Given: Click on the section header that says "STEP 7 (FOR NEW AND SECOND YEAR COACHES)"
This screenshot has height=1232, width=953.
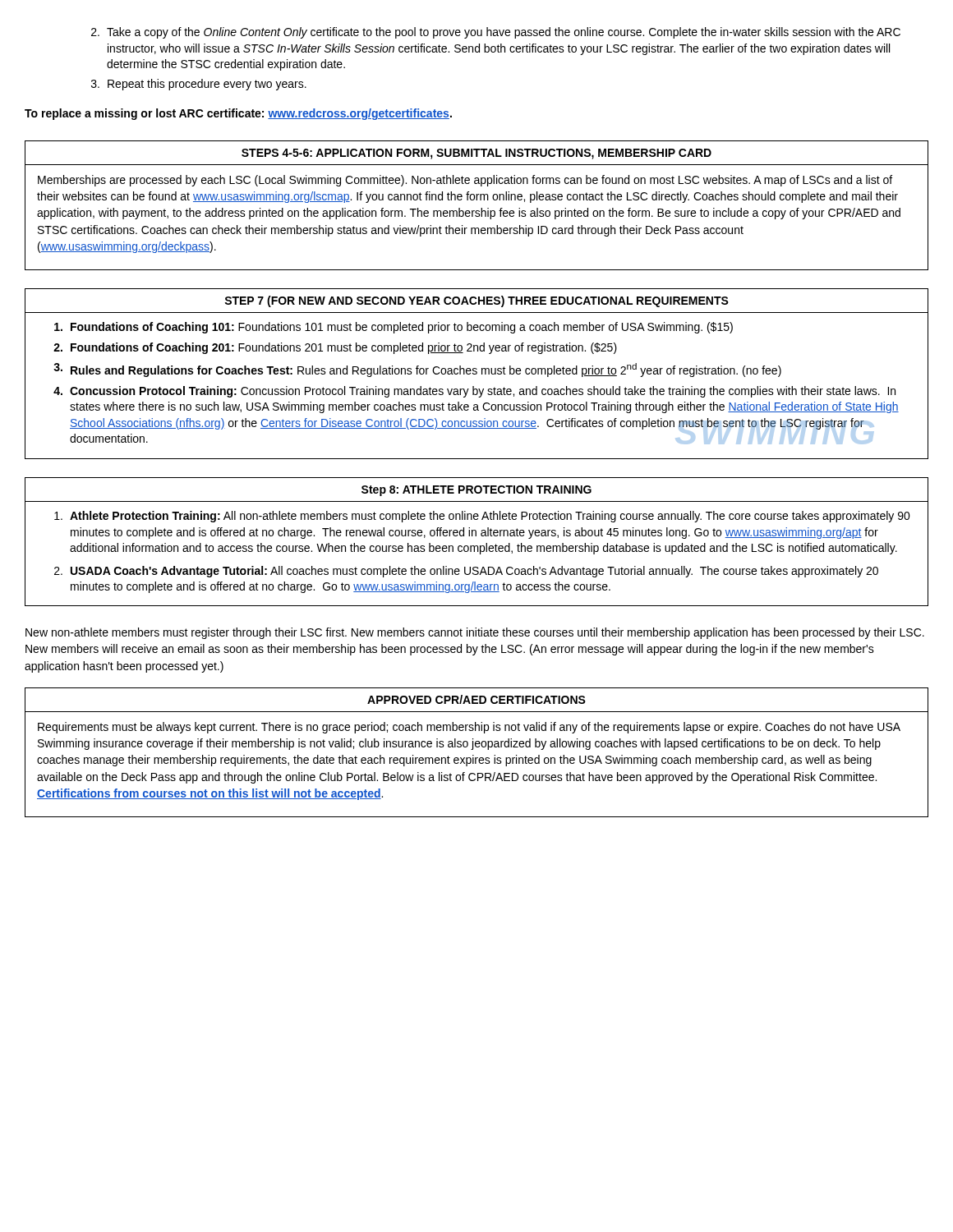Looking at the screenshot, I should click(476, 301).
